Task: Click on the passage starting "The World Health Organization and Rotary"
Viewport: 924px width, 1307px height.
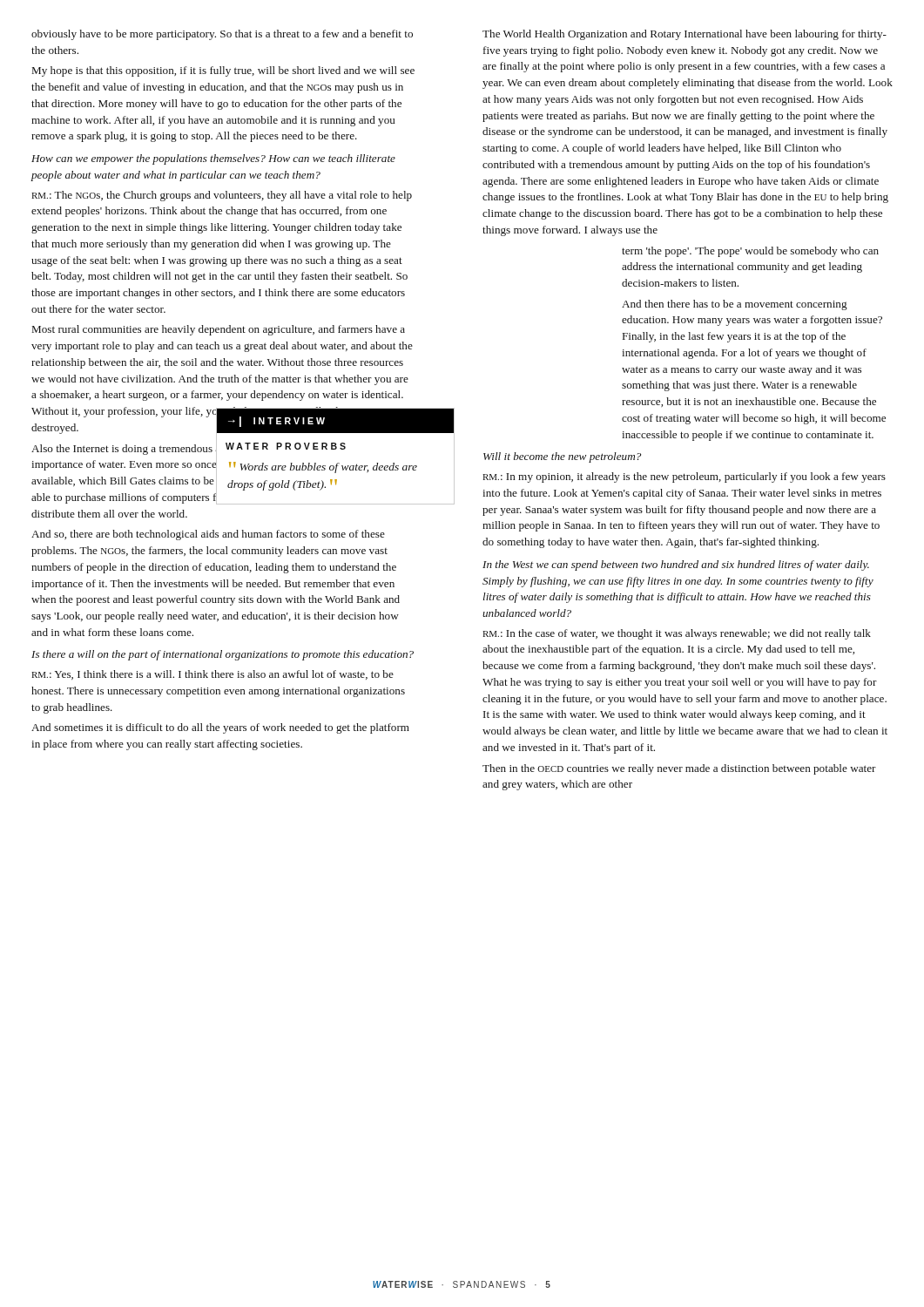Action: (x=688, y=132)
